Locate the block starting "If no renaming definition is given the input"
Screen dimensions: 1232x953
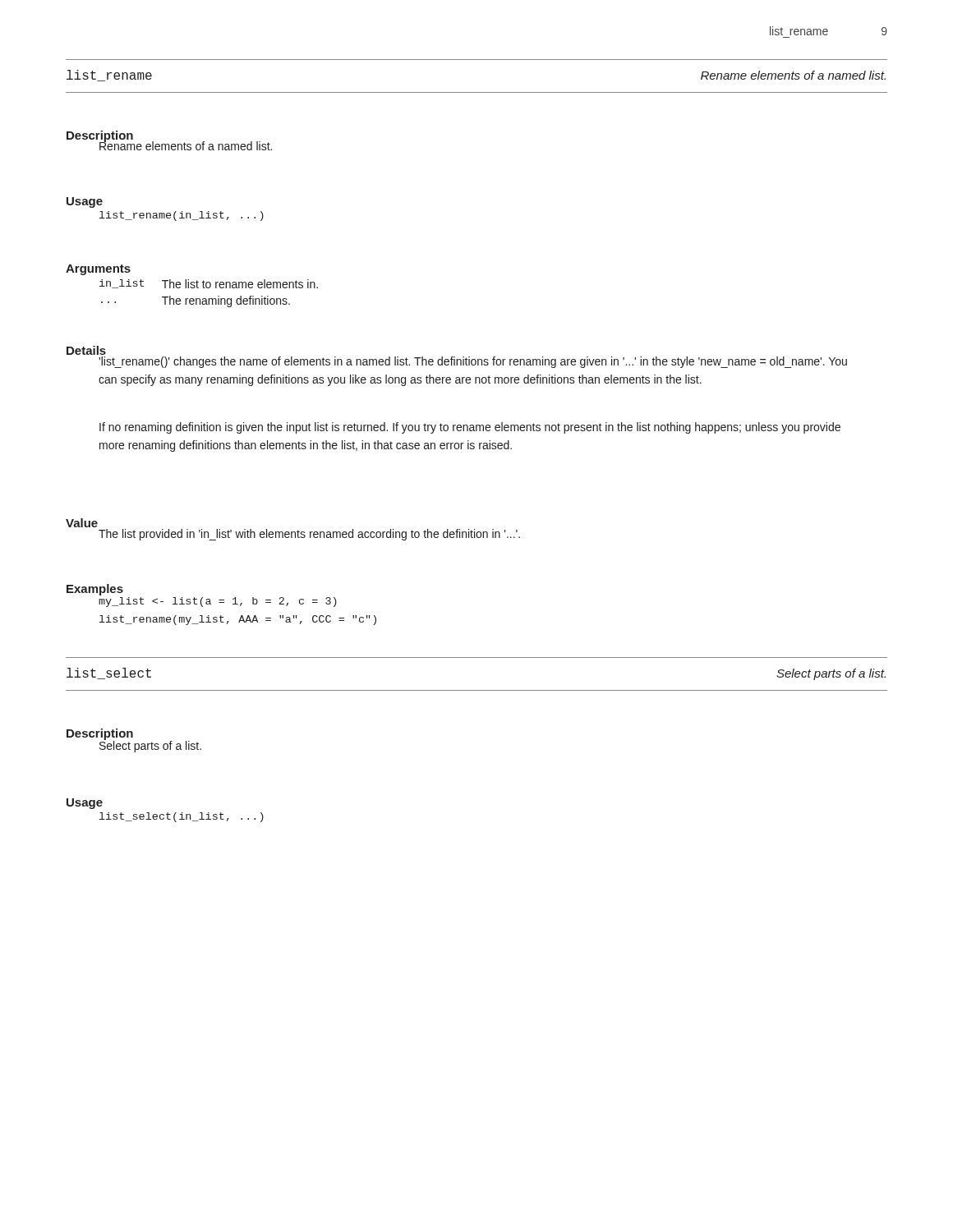[x=470, y=436]
